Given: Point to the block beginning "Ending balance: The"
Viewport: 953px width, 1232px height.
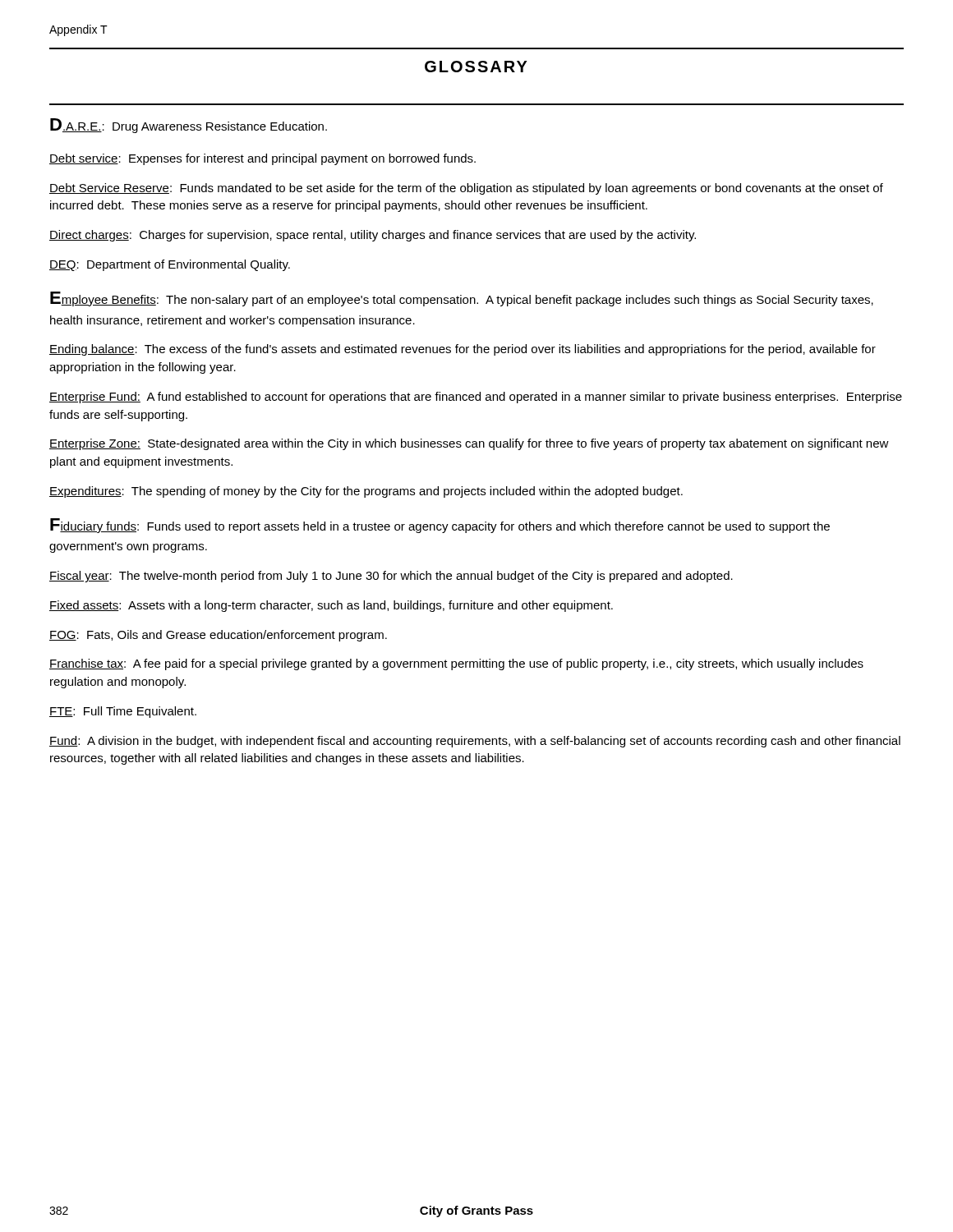Looking at the screenshot, I should (x=462, y=358).
